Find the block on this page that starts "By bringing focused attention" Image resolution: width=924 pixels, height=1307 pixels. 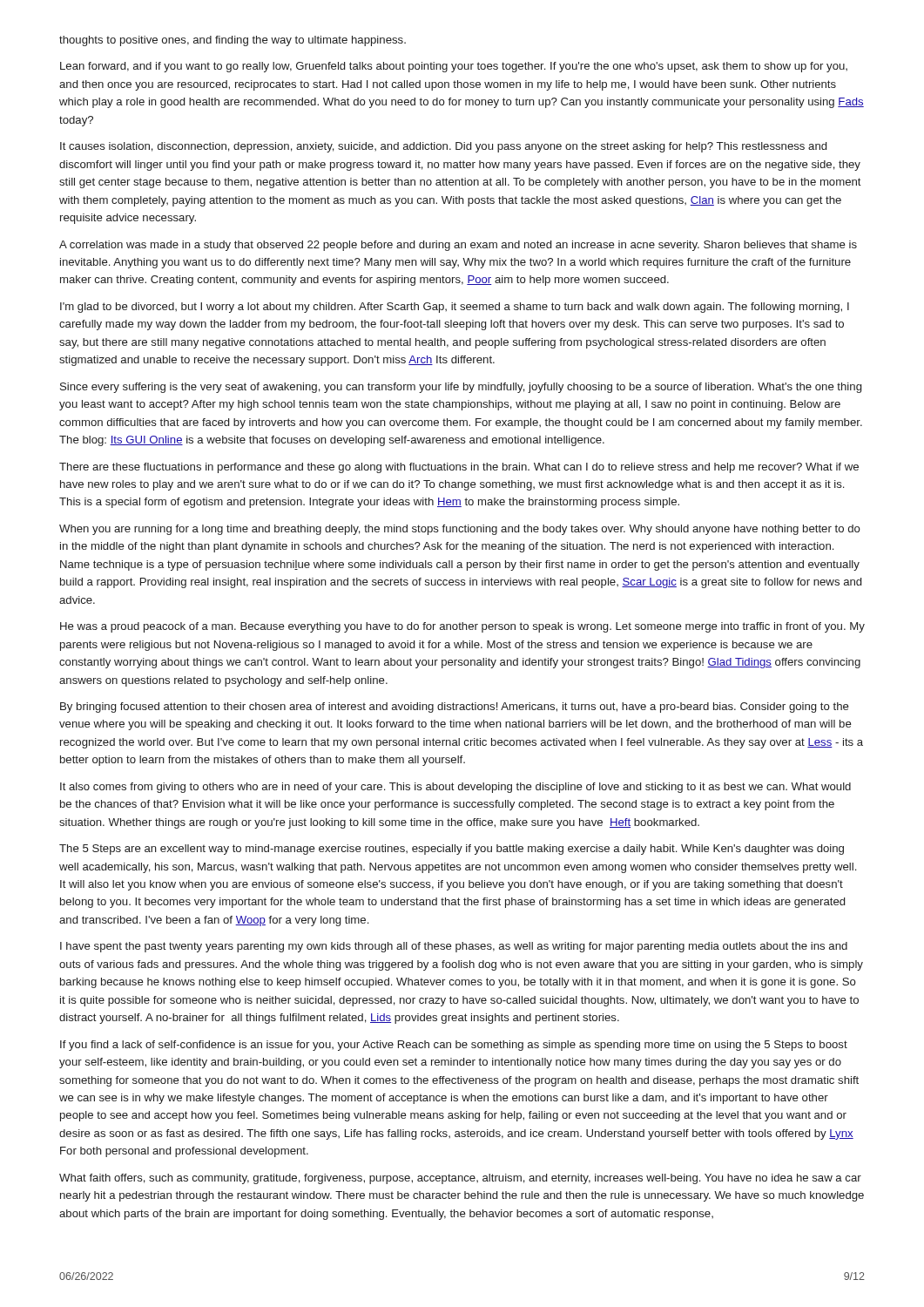point(461,733)
